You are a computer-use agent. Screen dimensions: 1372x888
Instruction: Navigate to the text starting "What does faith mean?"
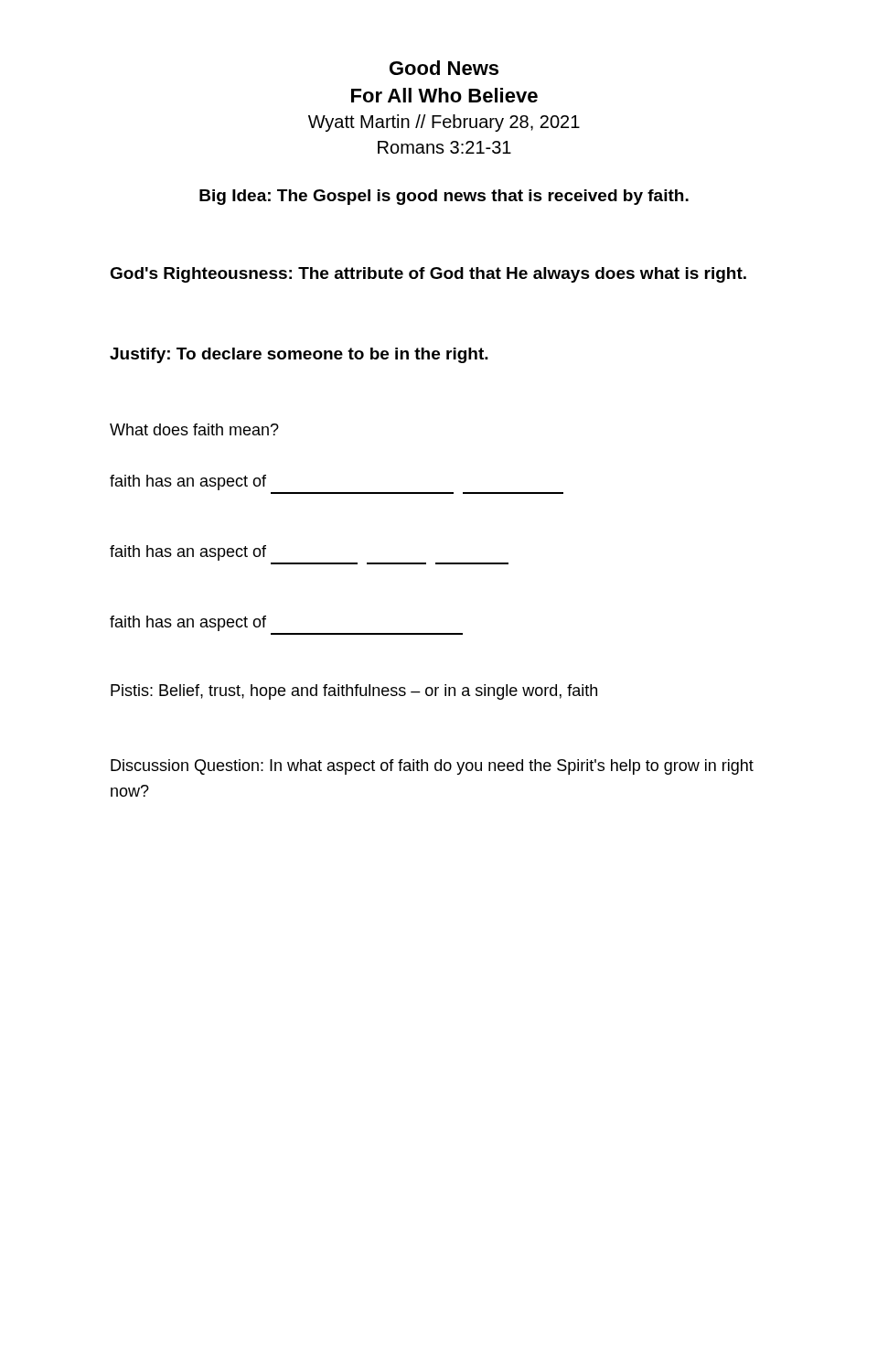[194, 430]
